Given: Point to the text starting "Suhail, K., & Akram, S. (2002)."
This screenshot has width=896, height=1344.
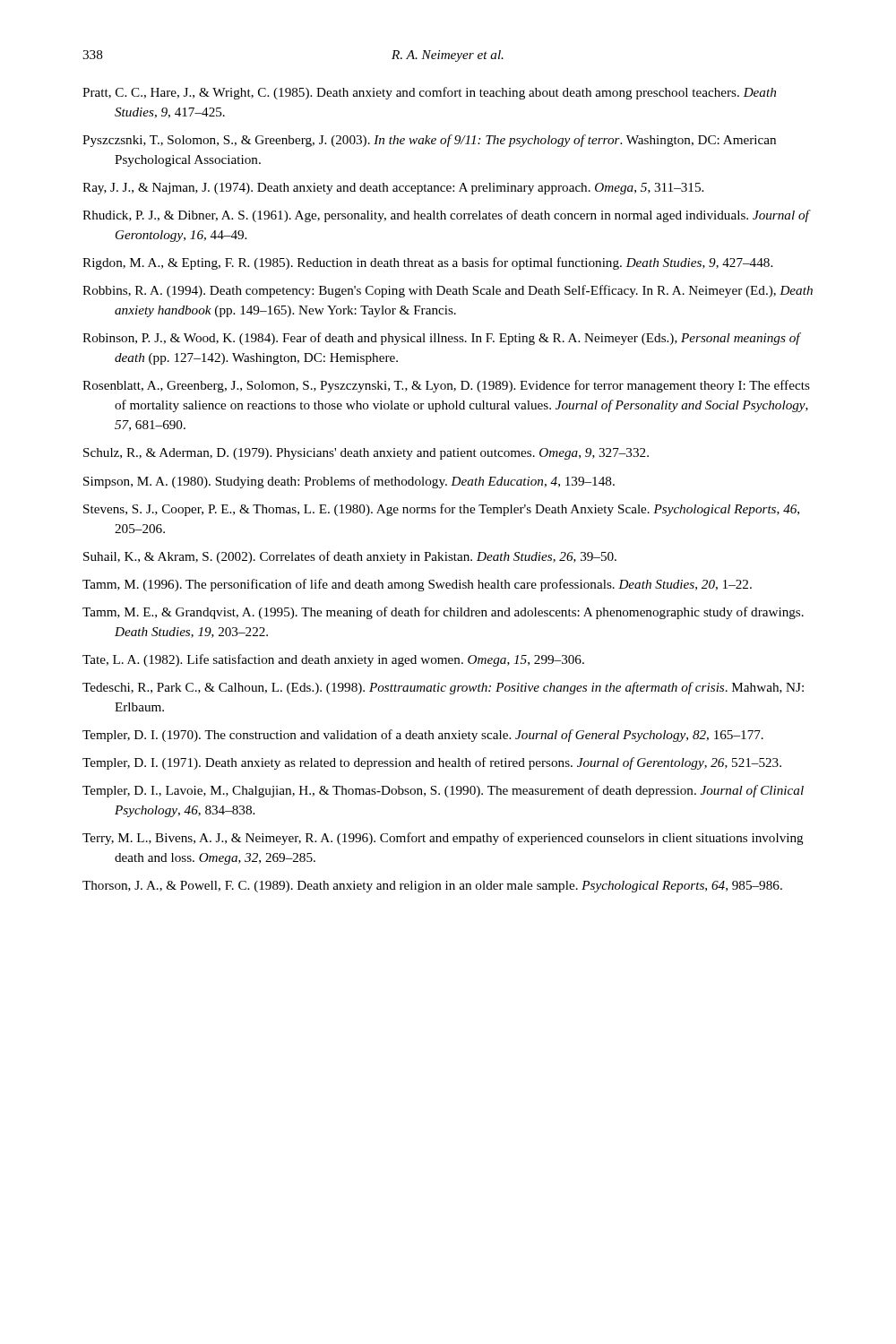Looking at the screenshot, I should pos(350,556).
